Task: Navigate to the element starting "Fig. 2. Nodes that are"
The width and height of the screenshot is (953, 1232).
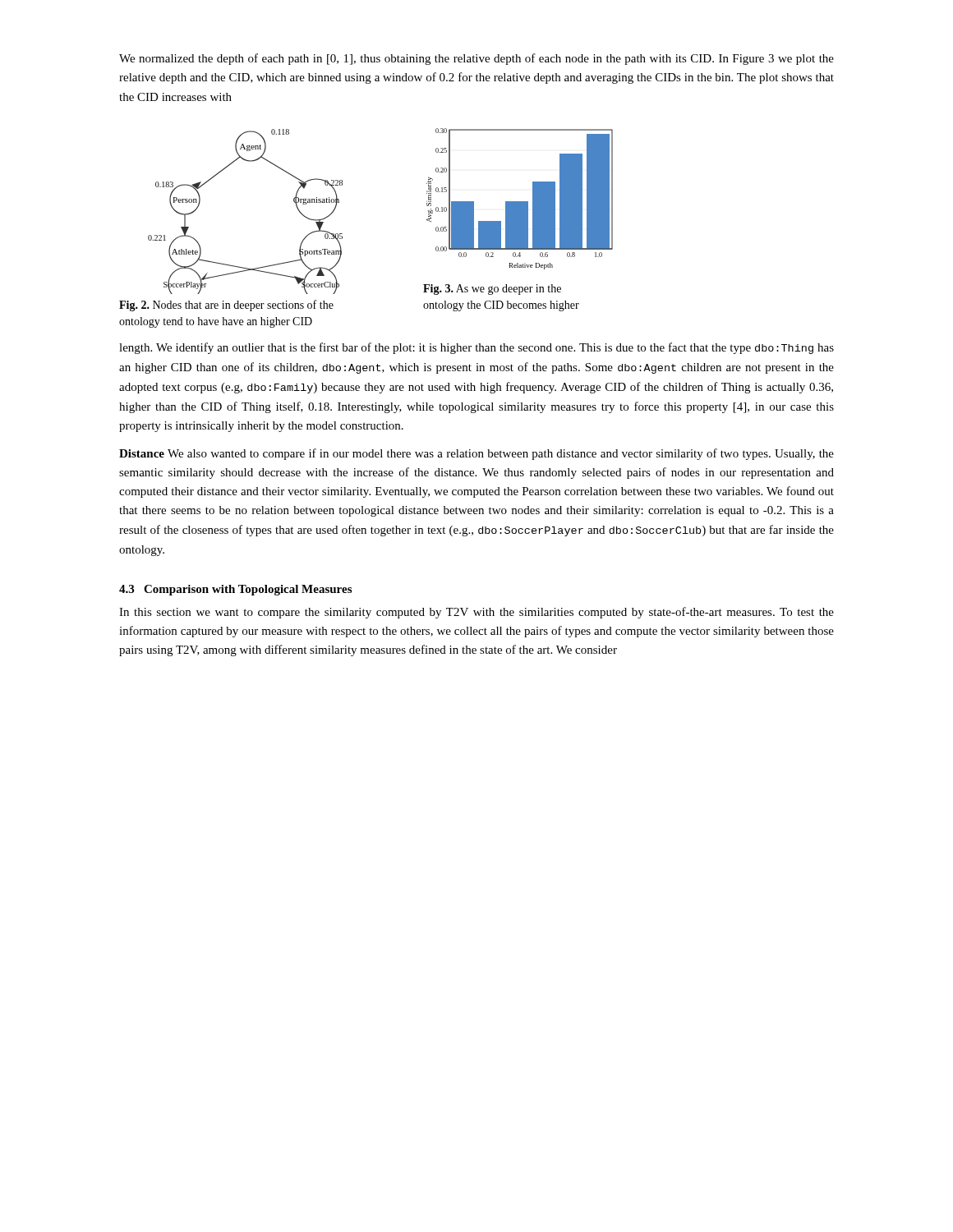Action: coord(226,313)
